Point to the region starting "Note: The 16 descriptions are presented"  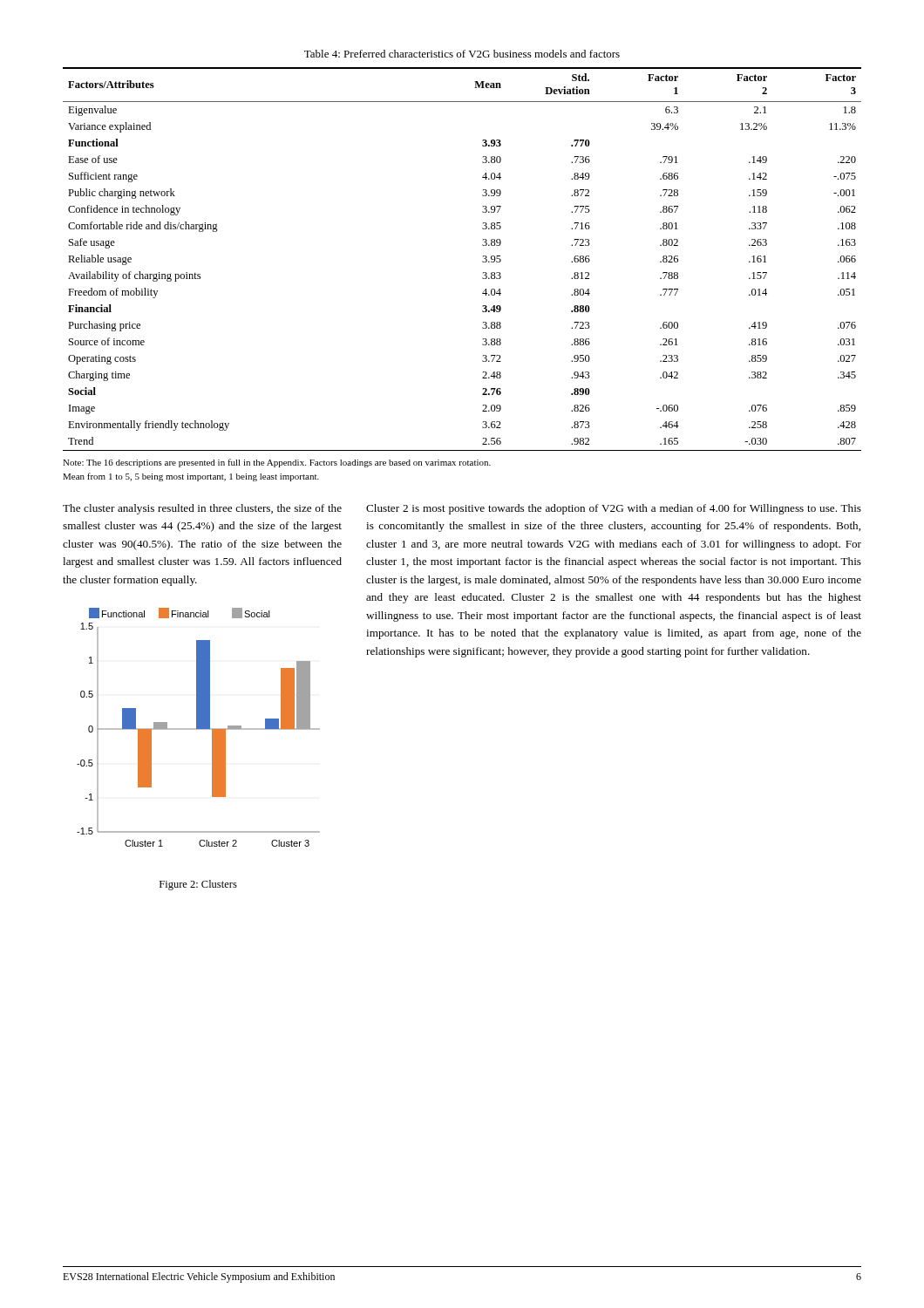(277, 469)
